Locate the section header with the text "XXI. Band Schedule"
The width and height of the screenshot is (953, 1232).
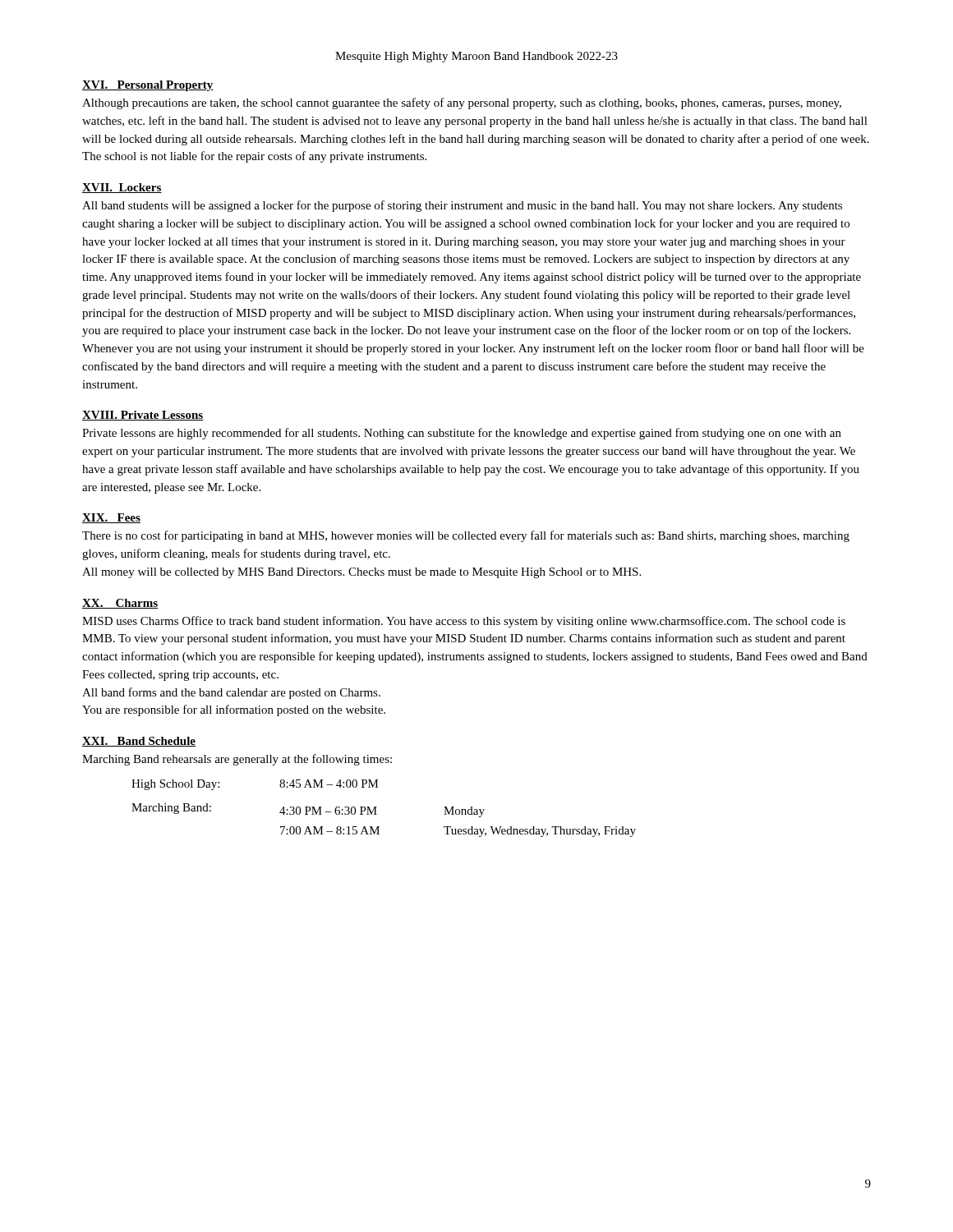click(x=139, y=741)
